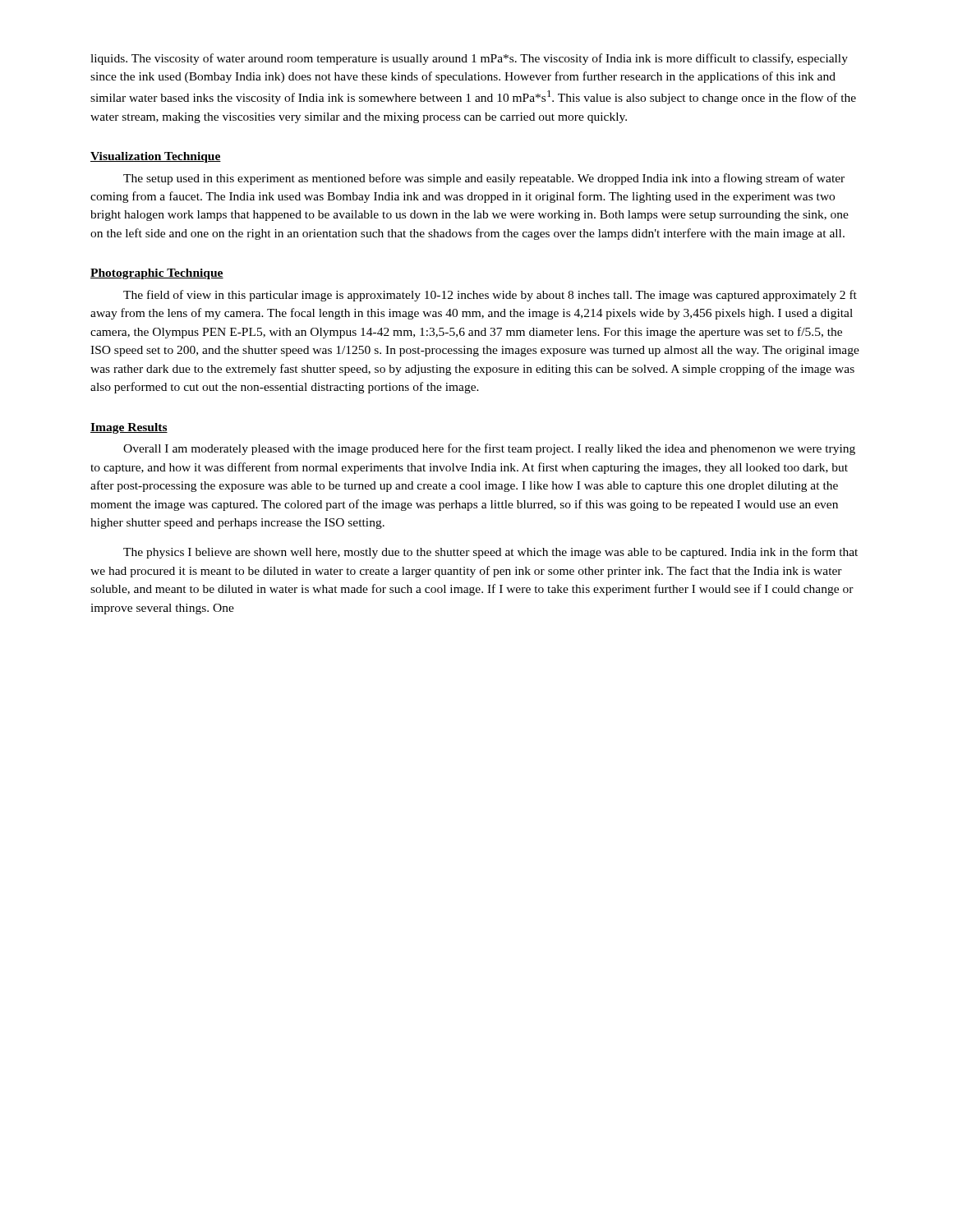Select the passage starting "liquids. The viscosity of"

pos(476,87)
